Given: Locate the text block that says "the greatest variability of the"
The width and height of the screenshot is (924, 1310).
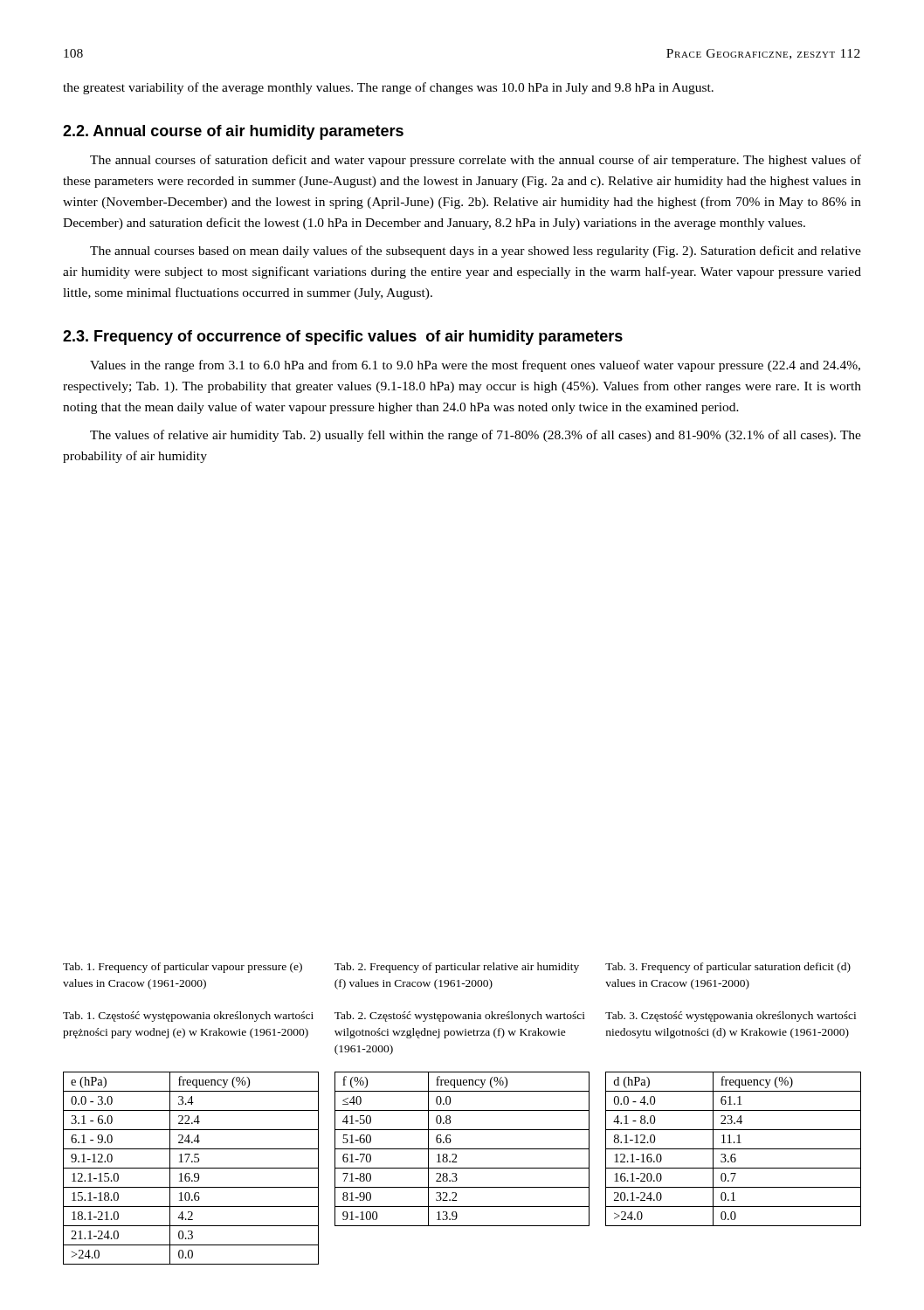Looking at the screenshot, I should pos(462,87).
